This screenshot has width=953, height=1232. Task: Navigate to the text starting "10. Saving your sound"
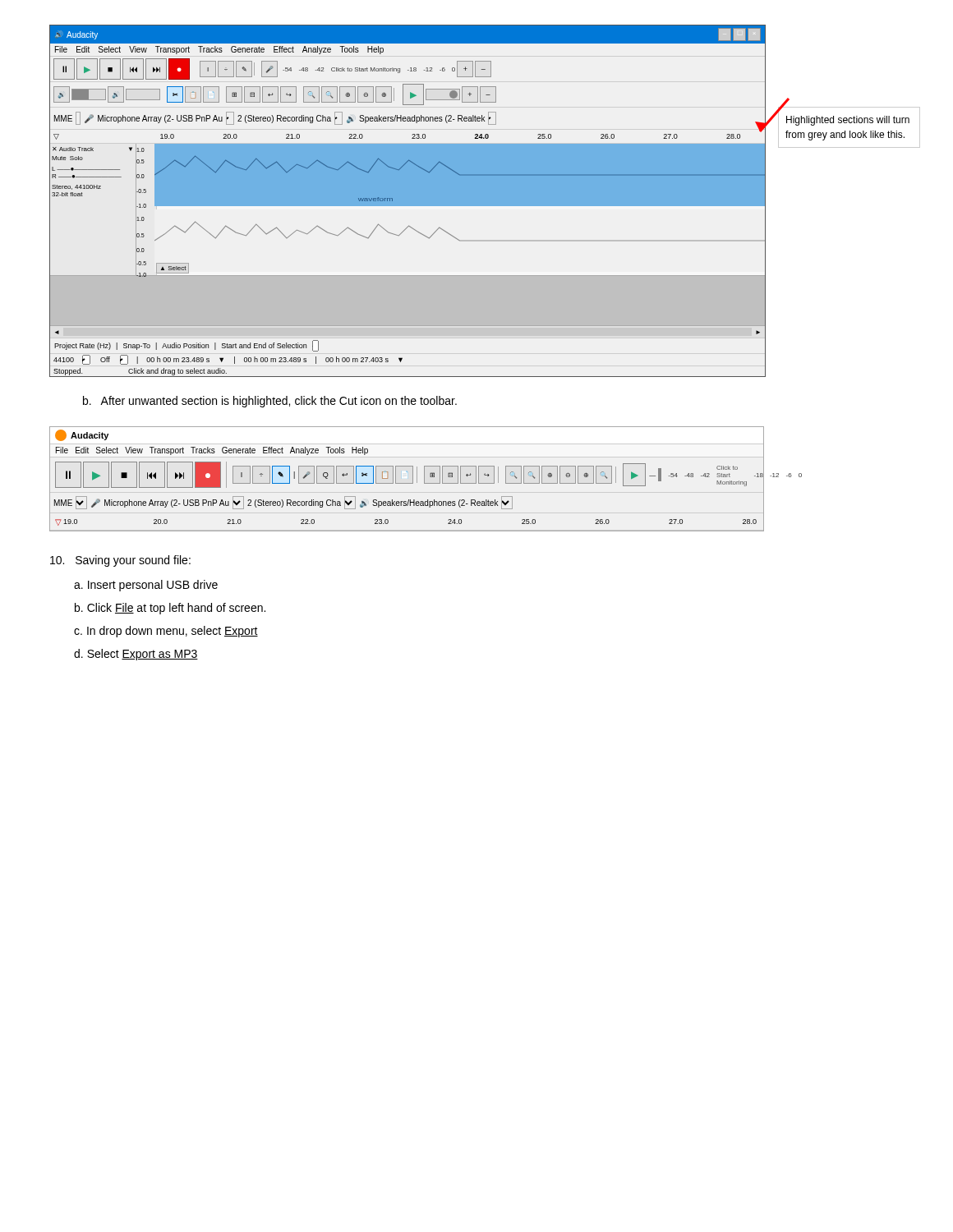(x=120, y=560)
